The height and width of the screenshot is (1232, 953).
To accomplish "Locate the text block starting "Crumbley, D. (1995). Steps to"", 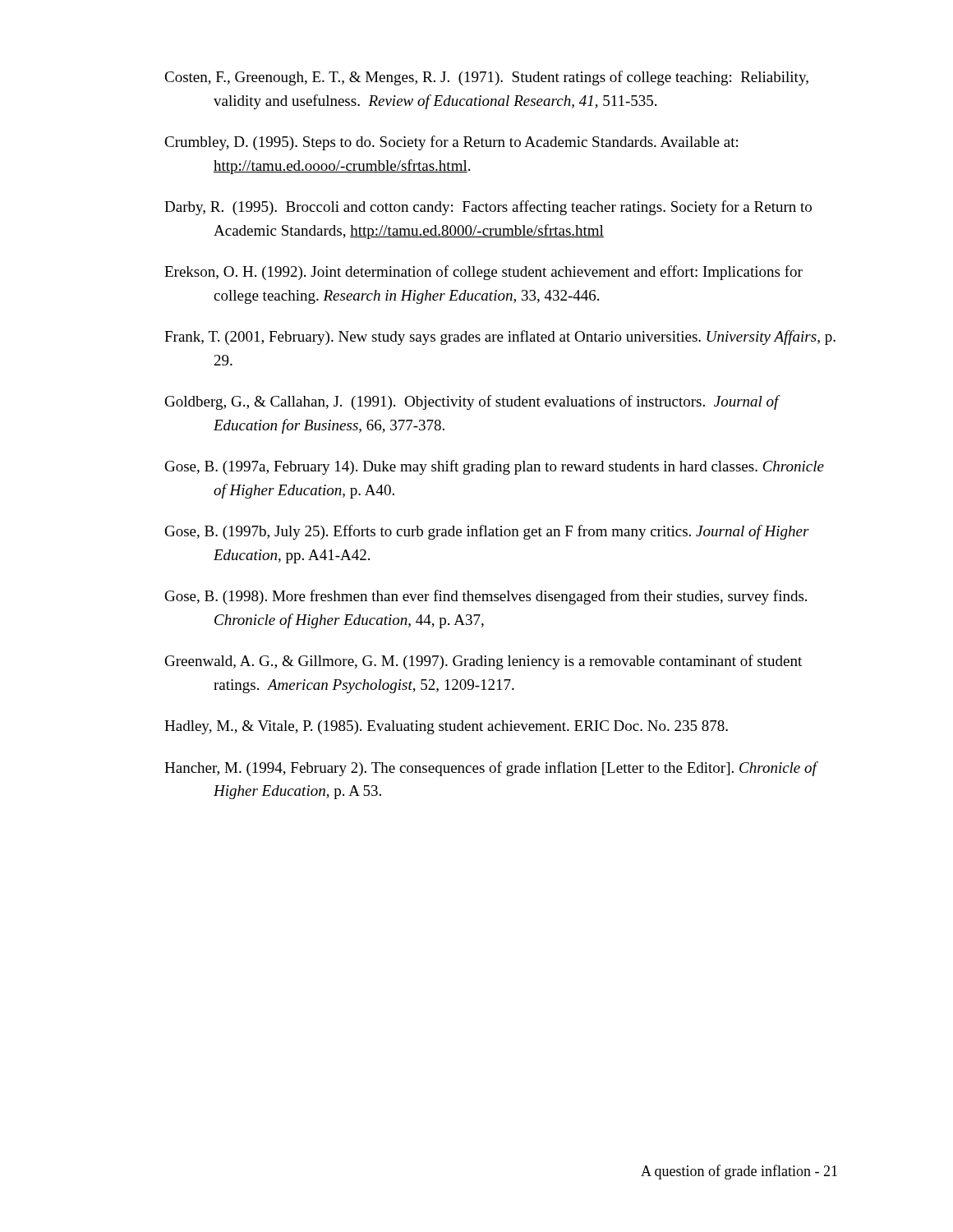I will click(452, 153).
